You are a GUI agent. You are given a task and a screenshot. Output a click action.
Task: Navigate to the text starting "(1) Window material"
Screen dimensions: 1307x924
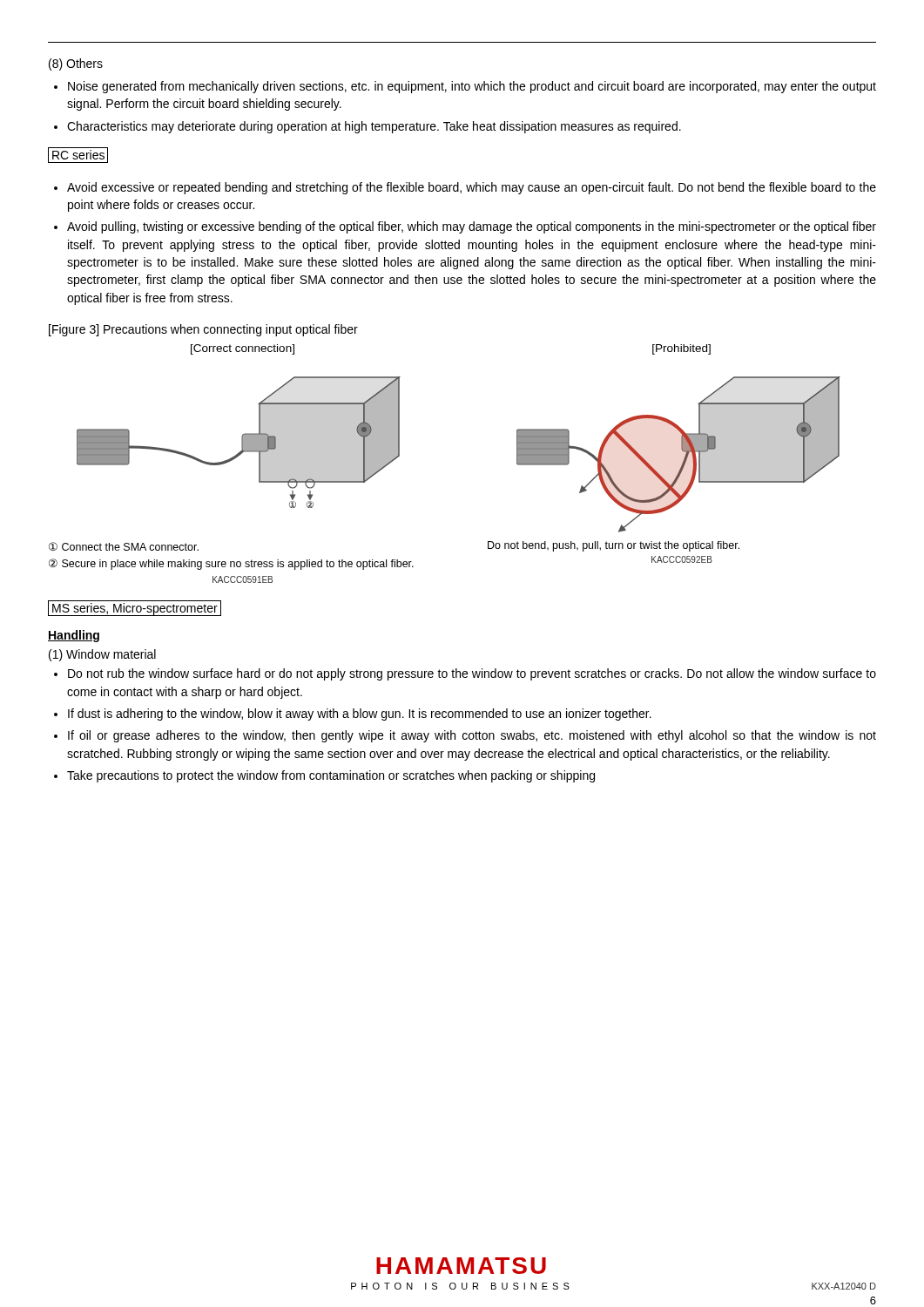point(102,655)
